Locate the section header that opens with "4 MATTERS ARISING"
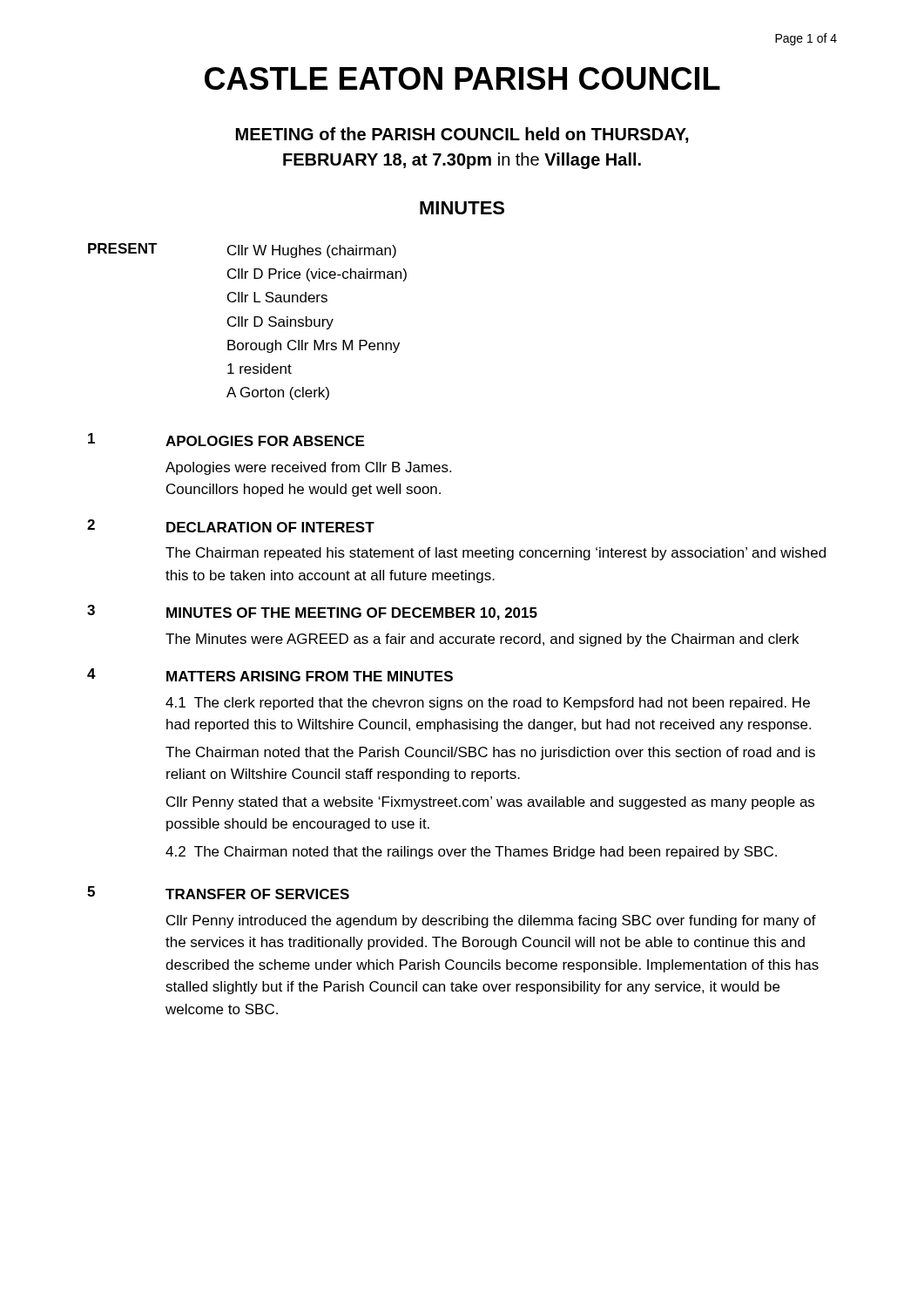924x1307 pixels. 462,677
